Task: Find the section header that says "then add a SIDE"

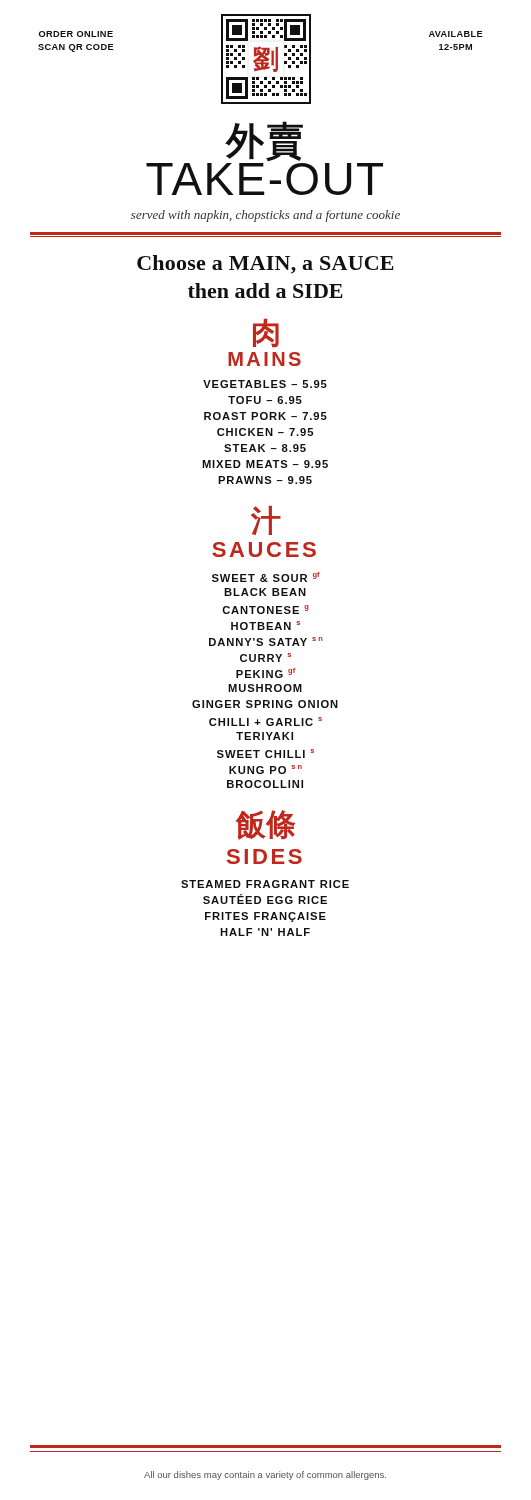Action: 266,290
